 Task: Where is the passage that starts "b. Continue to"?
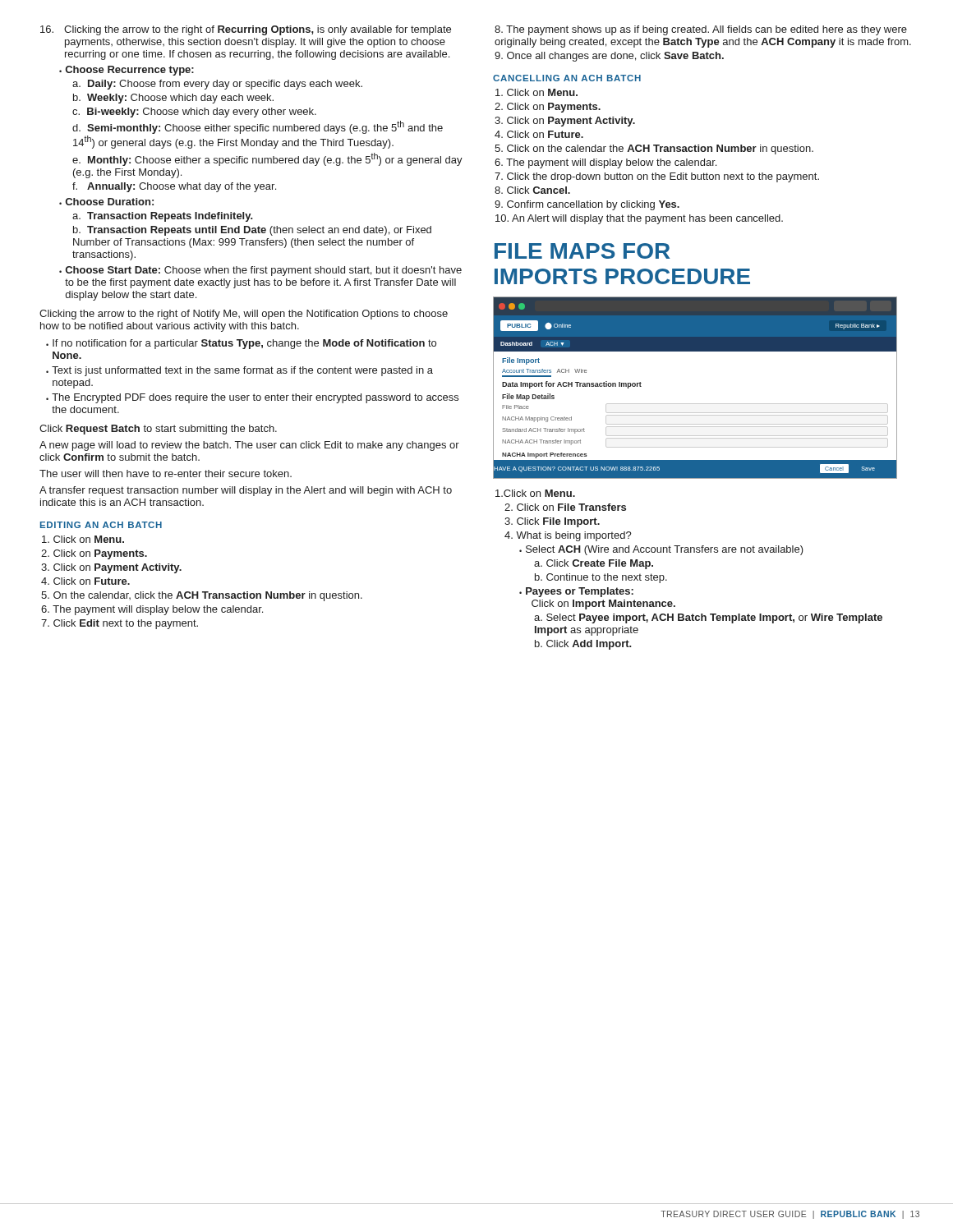[x=601, y=577]
